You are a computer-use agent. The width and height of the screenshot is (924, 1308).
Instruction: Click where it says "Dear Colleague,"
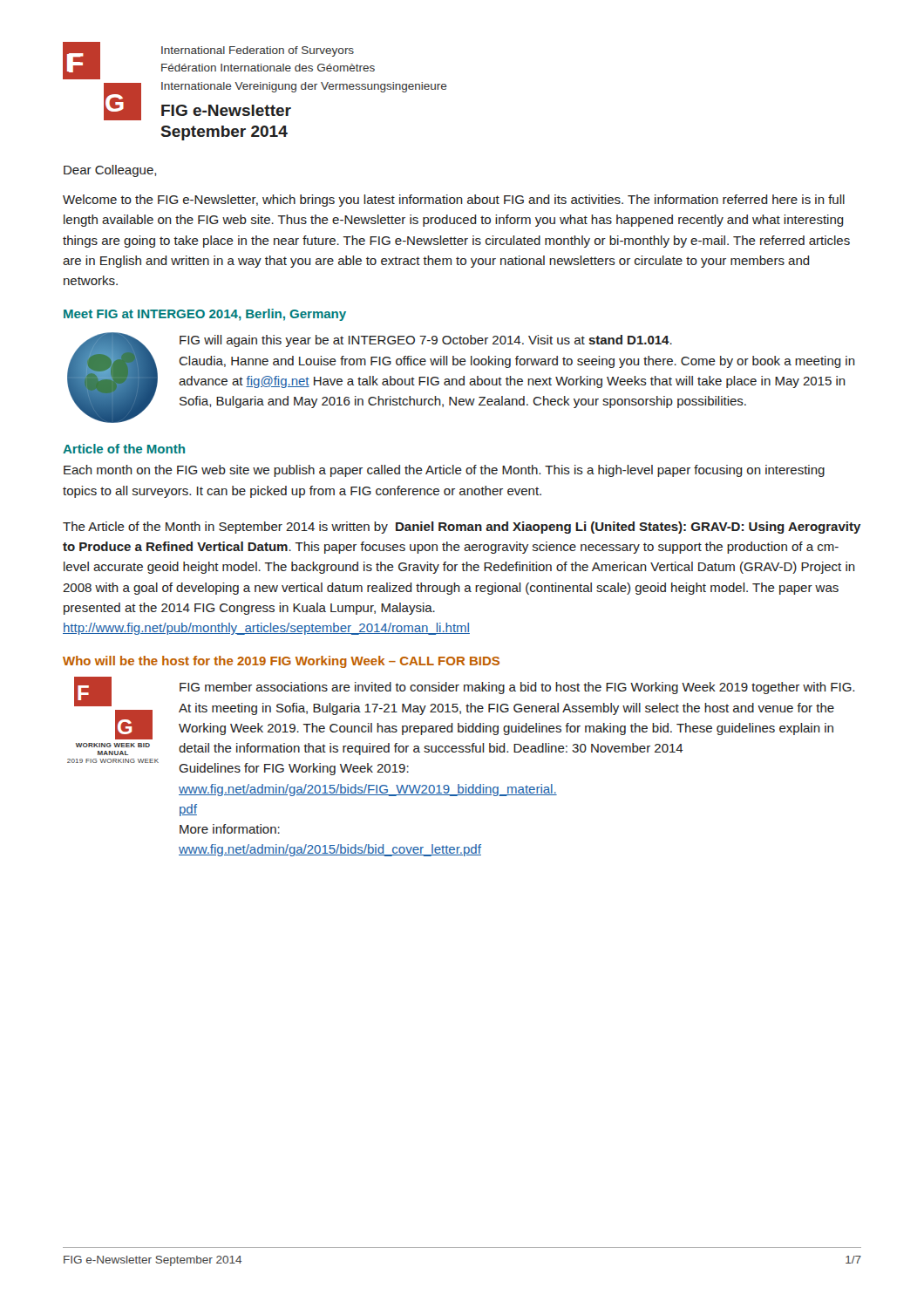(110, 170)
